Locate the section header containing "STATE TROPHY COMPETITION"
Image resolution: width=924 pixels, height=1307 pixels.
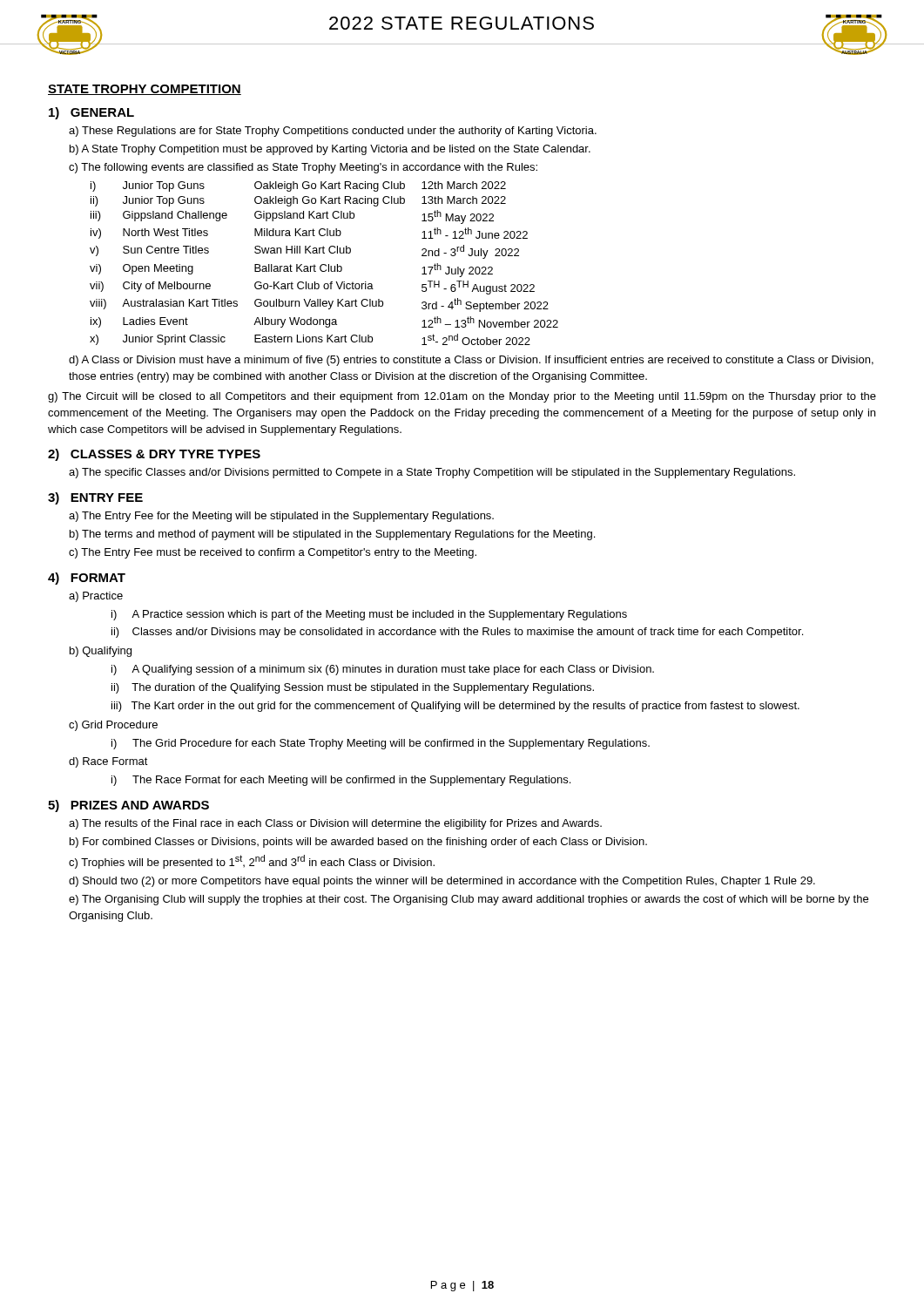tap(144, 88)
